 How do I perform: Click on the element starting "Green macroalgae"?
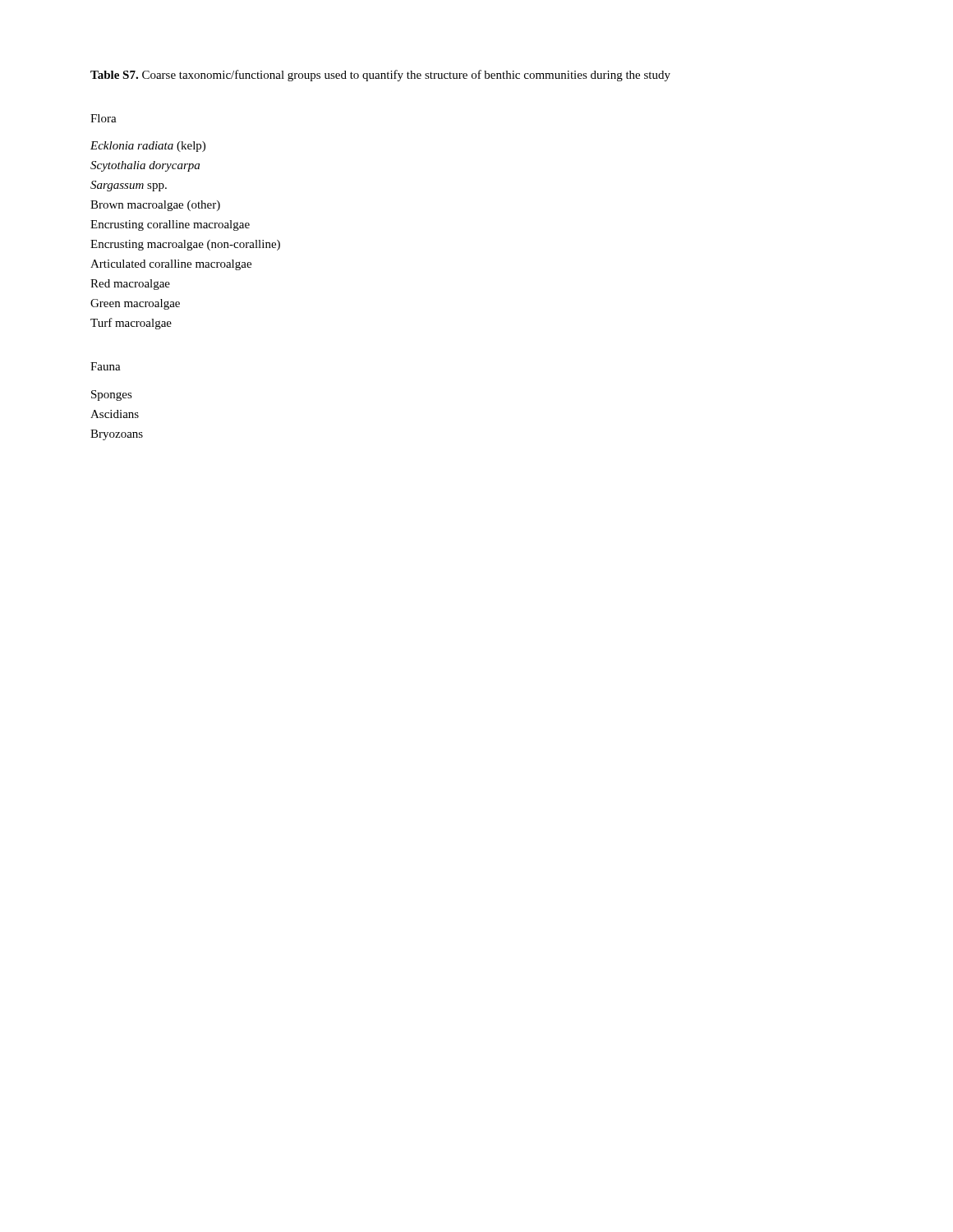click(x=135, y=303)
